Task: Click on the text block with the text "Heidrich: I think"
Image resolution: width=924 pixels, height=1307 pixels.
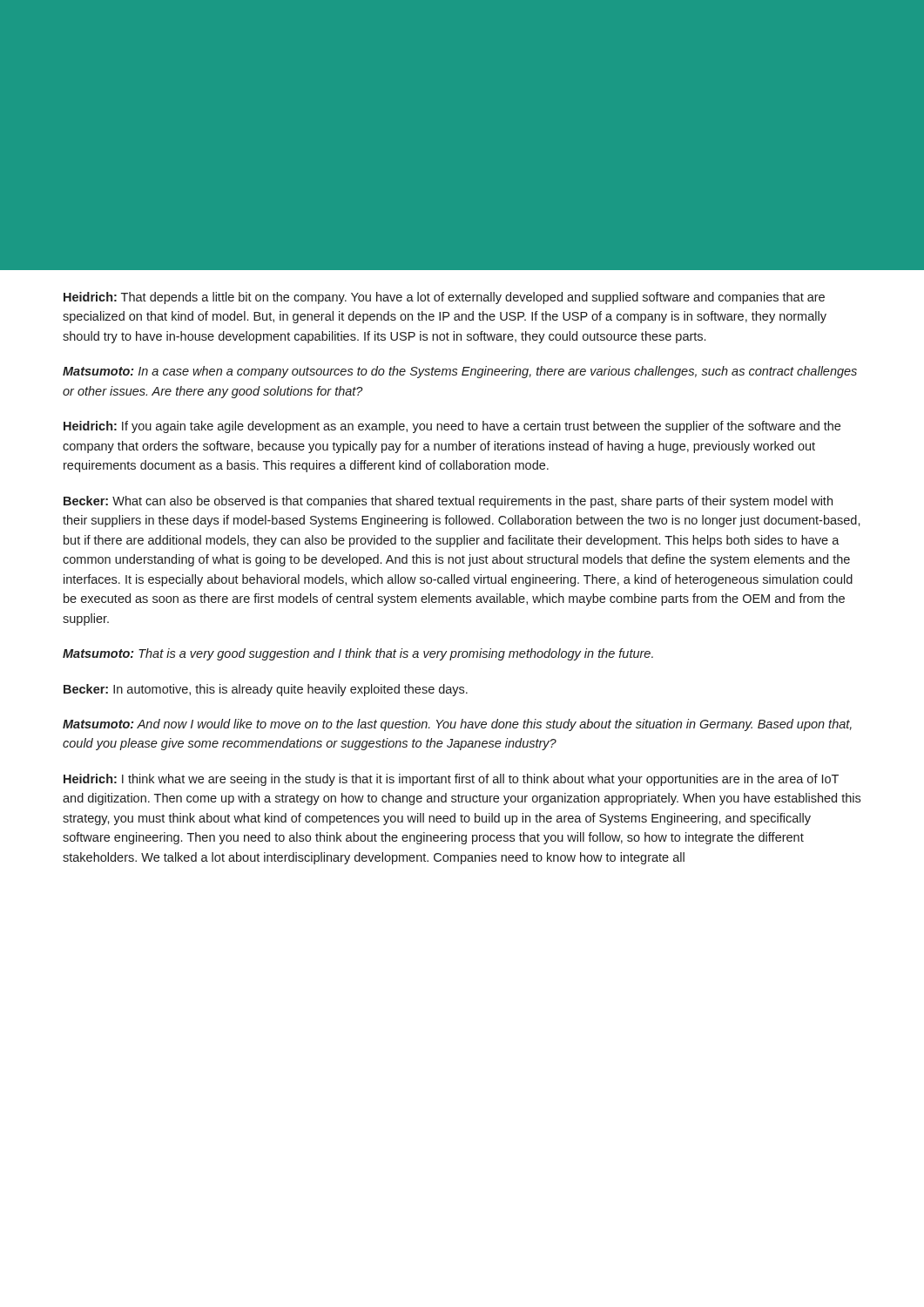Action: [462, 818]
